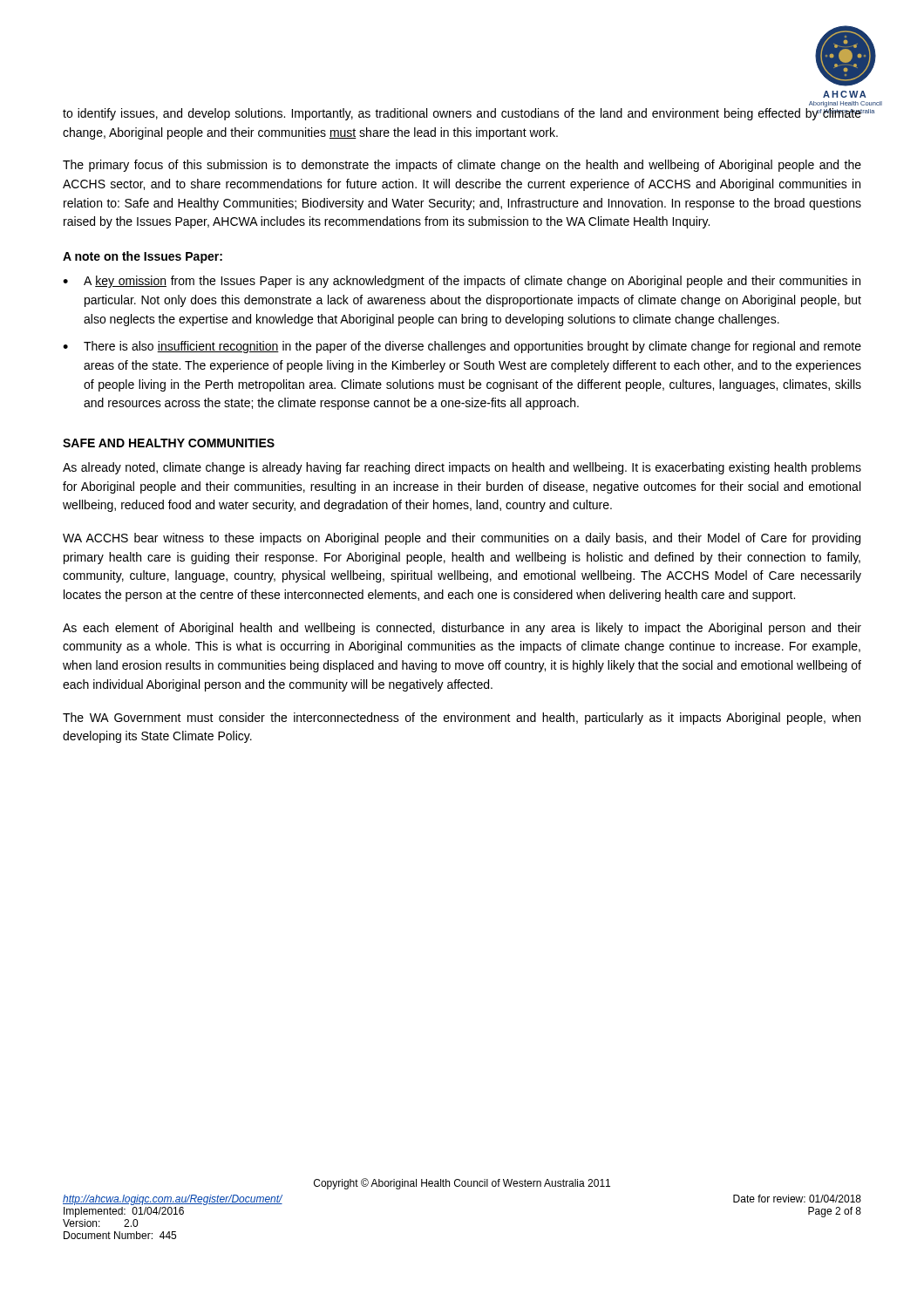Locate the text block containing "WA ACCHS bear witness to these impacts on"
Image resolution: width=924 pixels, height=1308 pixels.
[x=462, y=566]
